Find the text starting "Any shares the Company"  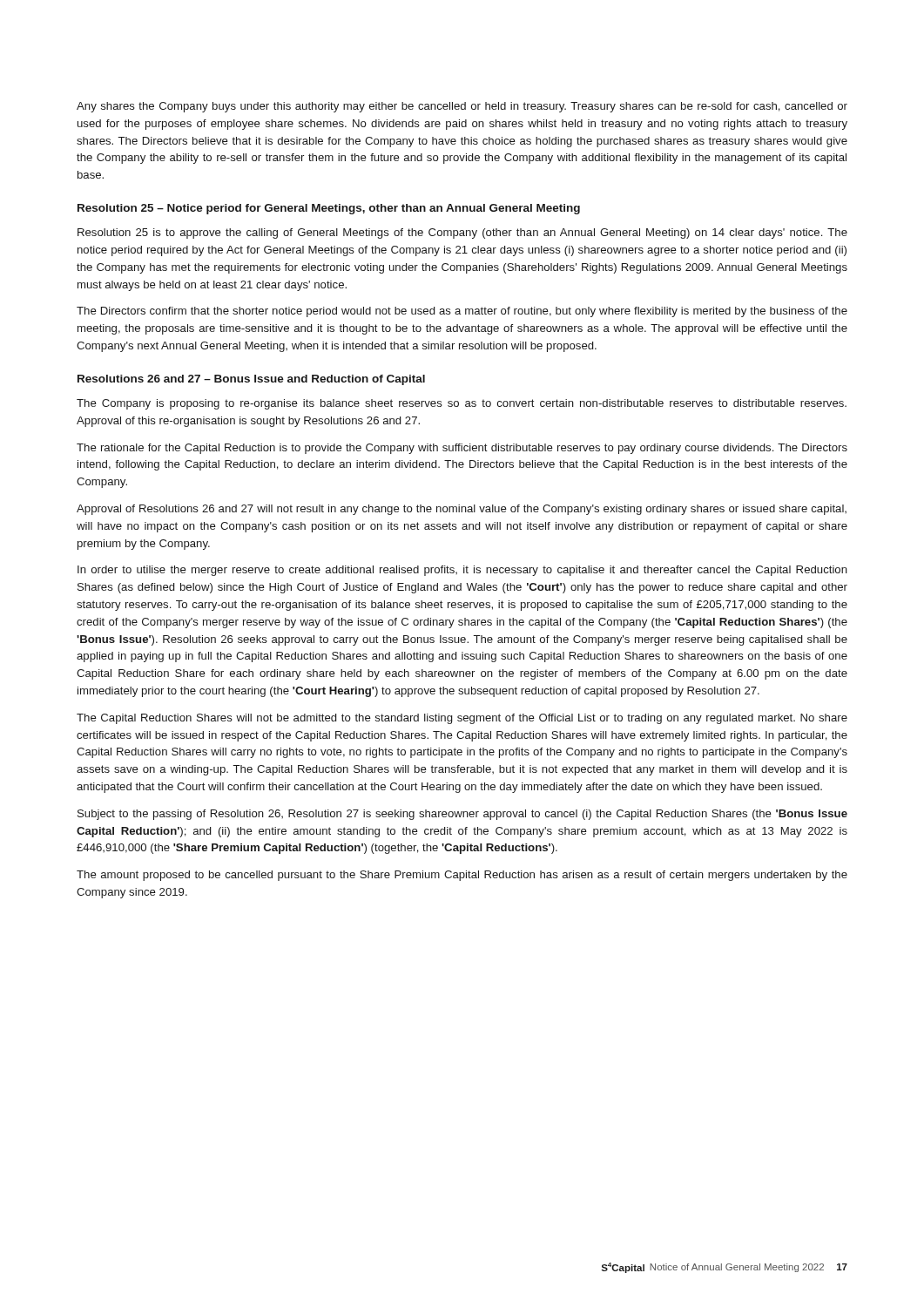(x=462, y=141)
